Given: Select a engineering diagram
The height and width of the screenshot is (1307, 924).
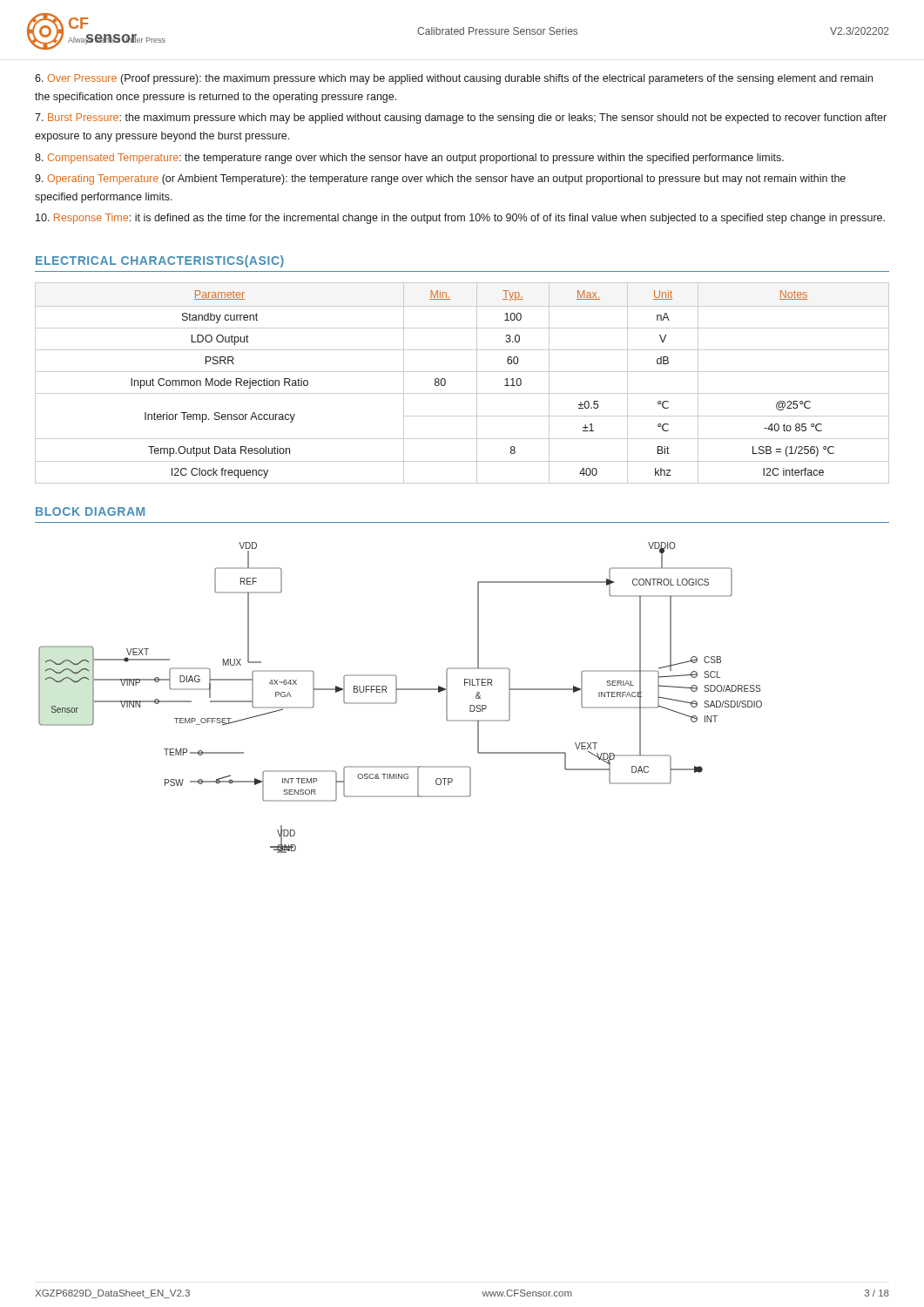Looking at the screenshot, I should click(462, 696).
